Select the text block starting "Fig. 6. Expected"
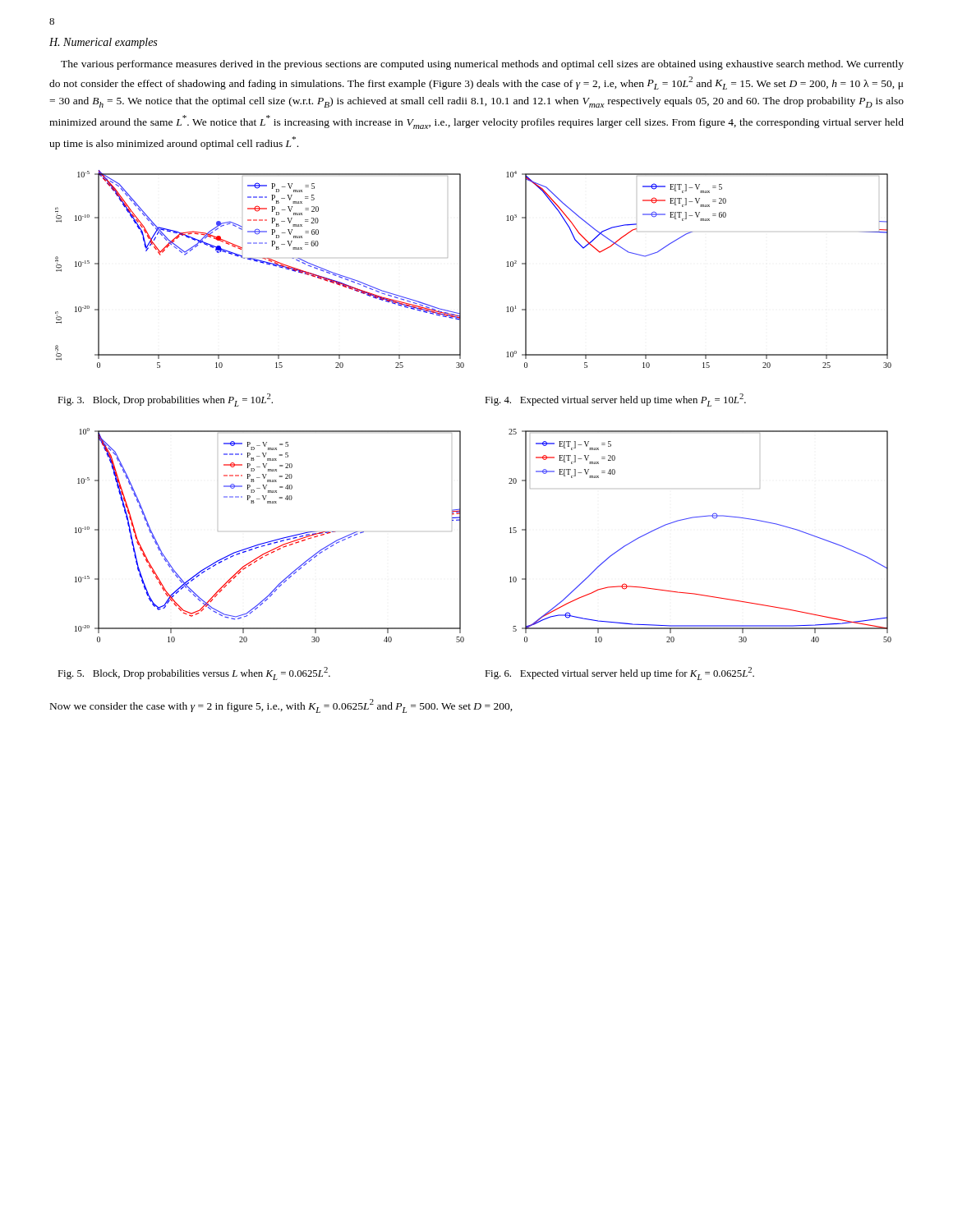 [x=620, y=673]
